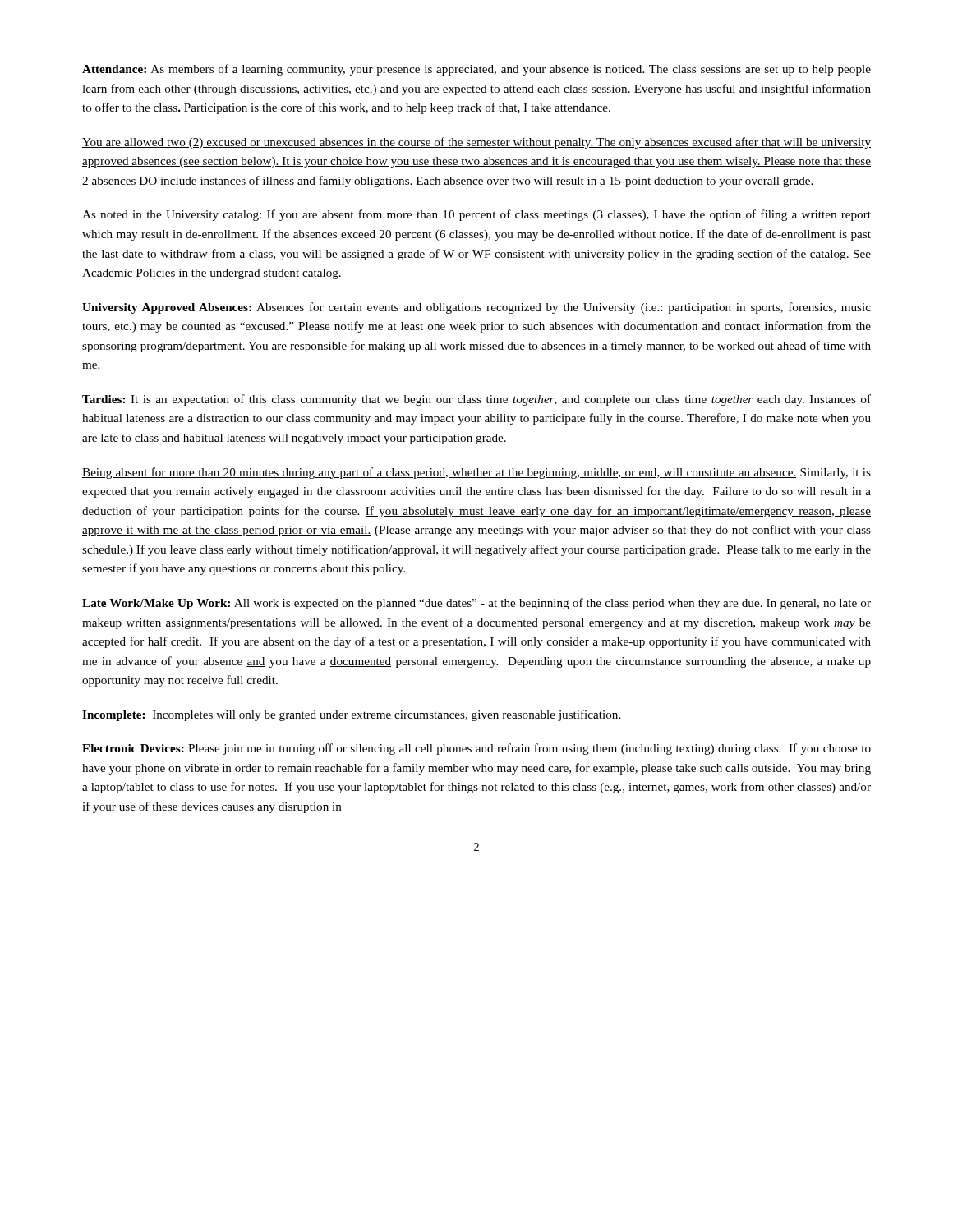The height and width of the screenshot is (1232, 953).
Task: Point to the block starting "As noted in the University"
Action: tap(476, 243)
